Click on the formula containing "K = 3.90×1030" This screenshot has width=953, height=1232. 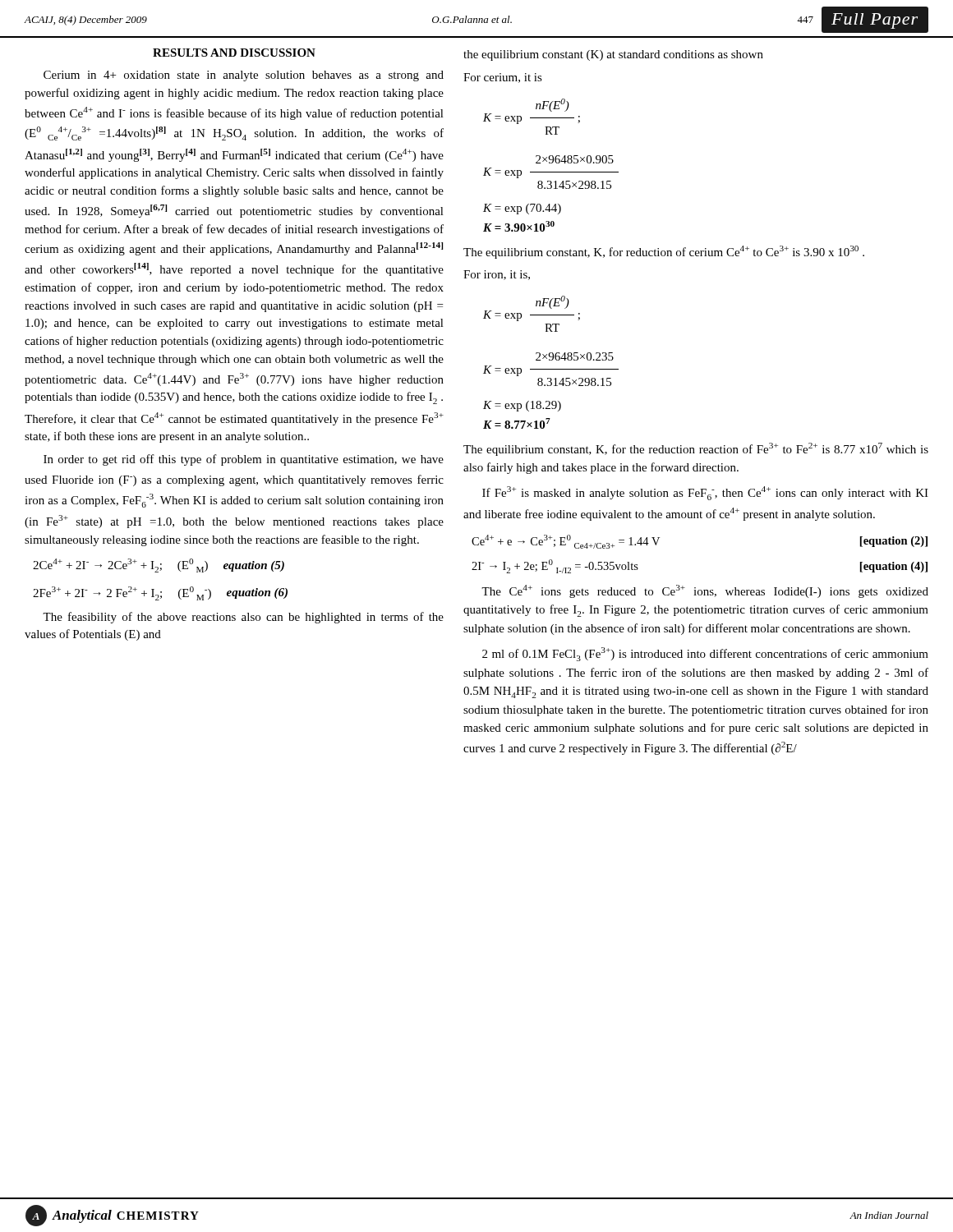(519, 226)
